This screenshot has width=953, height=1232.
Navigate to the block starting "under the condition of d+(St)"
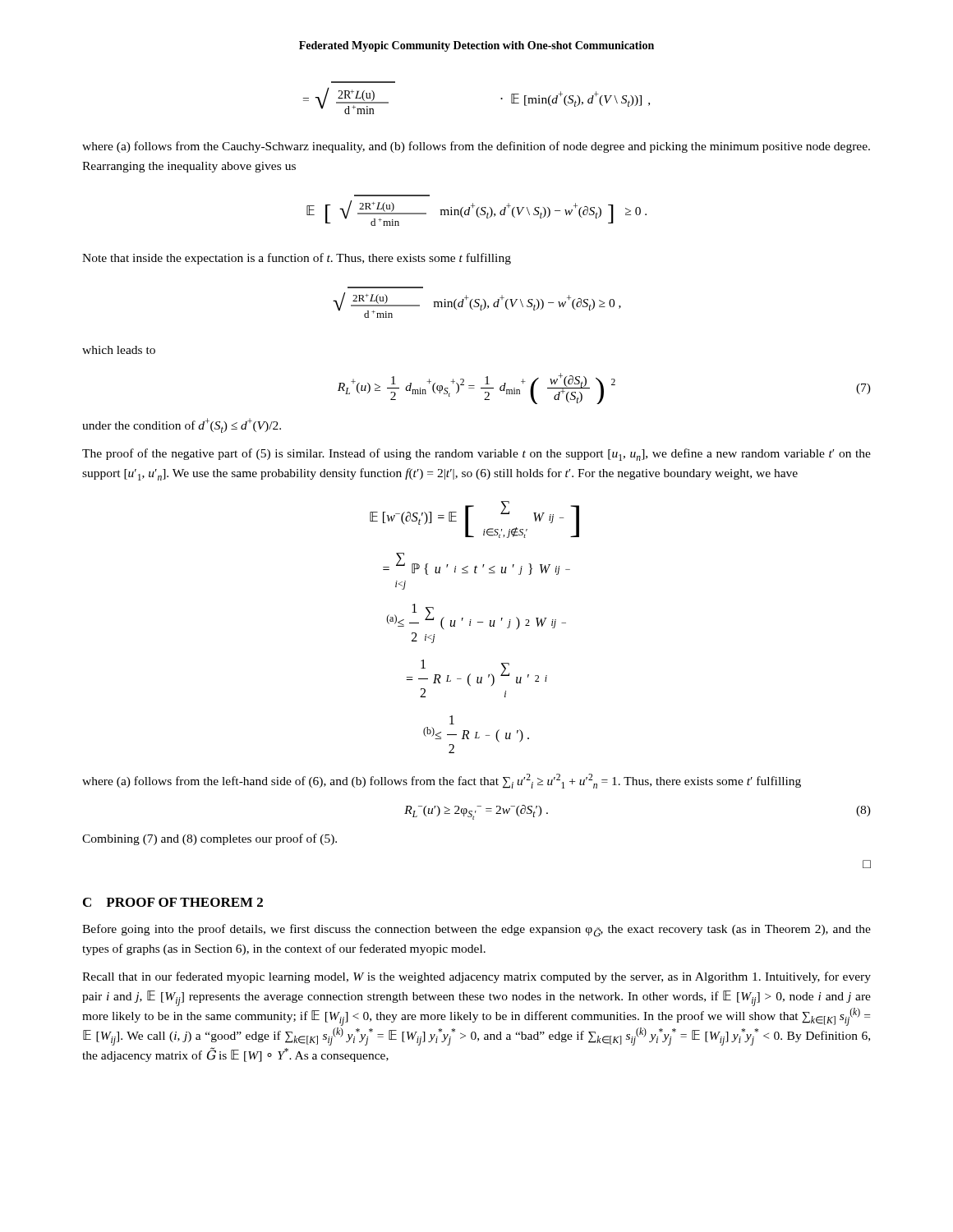tap(182, 425)
